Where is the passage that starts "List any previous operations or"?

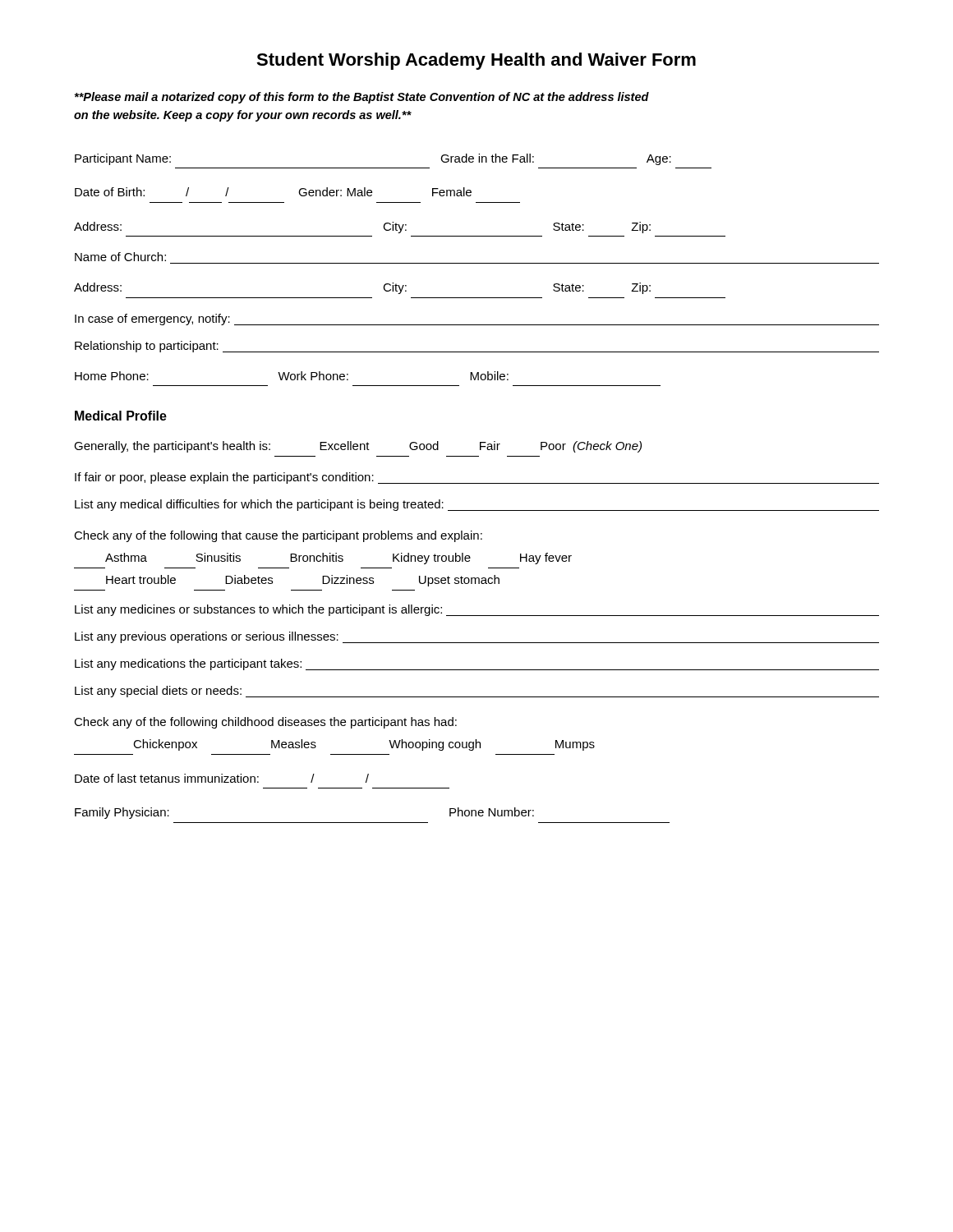coord(476,636)
